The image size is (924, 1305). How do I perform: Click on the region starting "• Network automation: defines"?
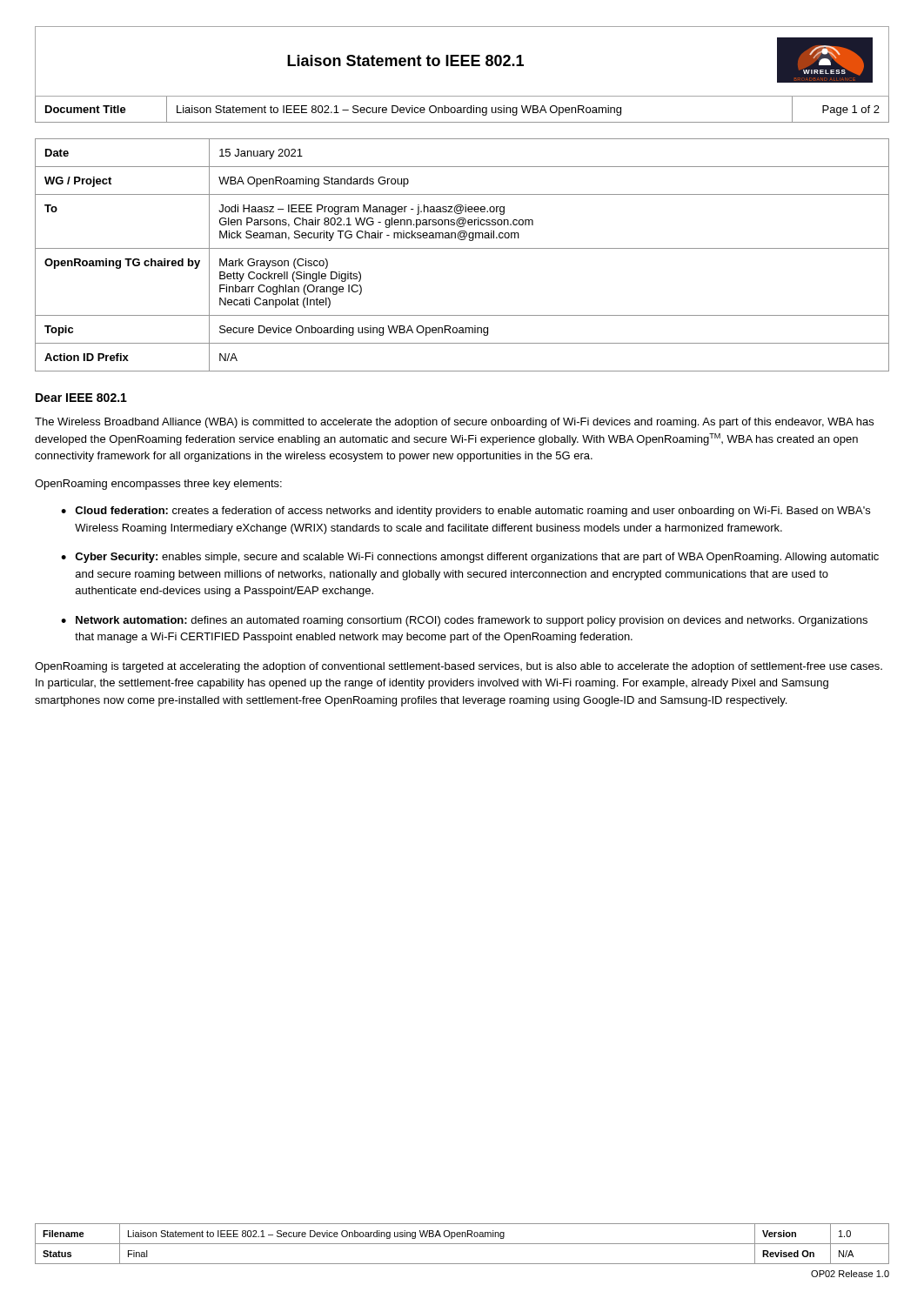click(475, 628)
